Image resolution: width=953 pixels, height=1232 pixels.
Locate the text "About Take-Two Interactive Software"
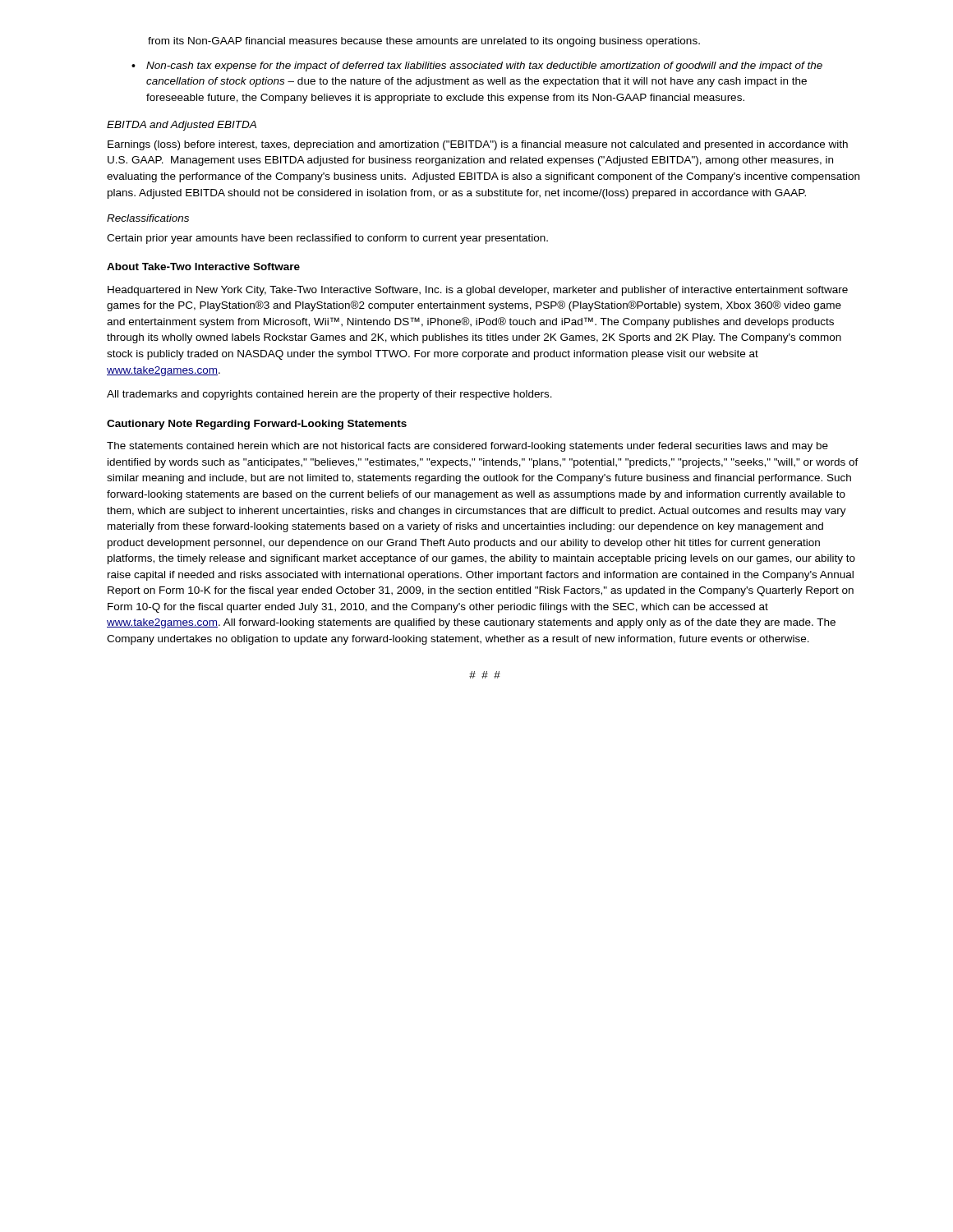click(203, 267)
